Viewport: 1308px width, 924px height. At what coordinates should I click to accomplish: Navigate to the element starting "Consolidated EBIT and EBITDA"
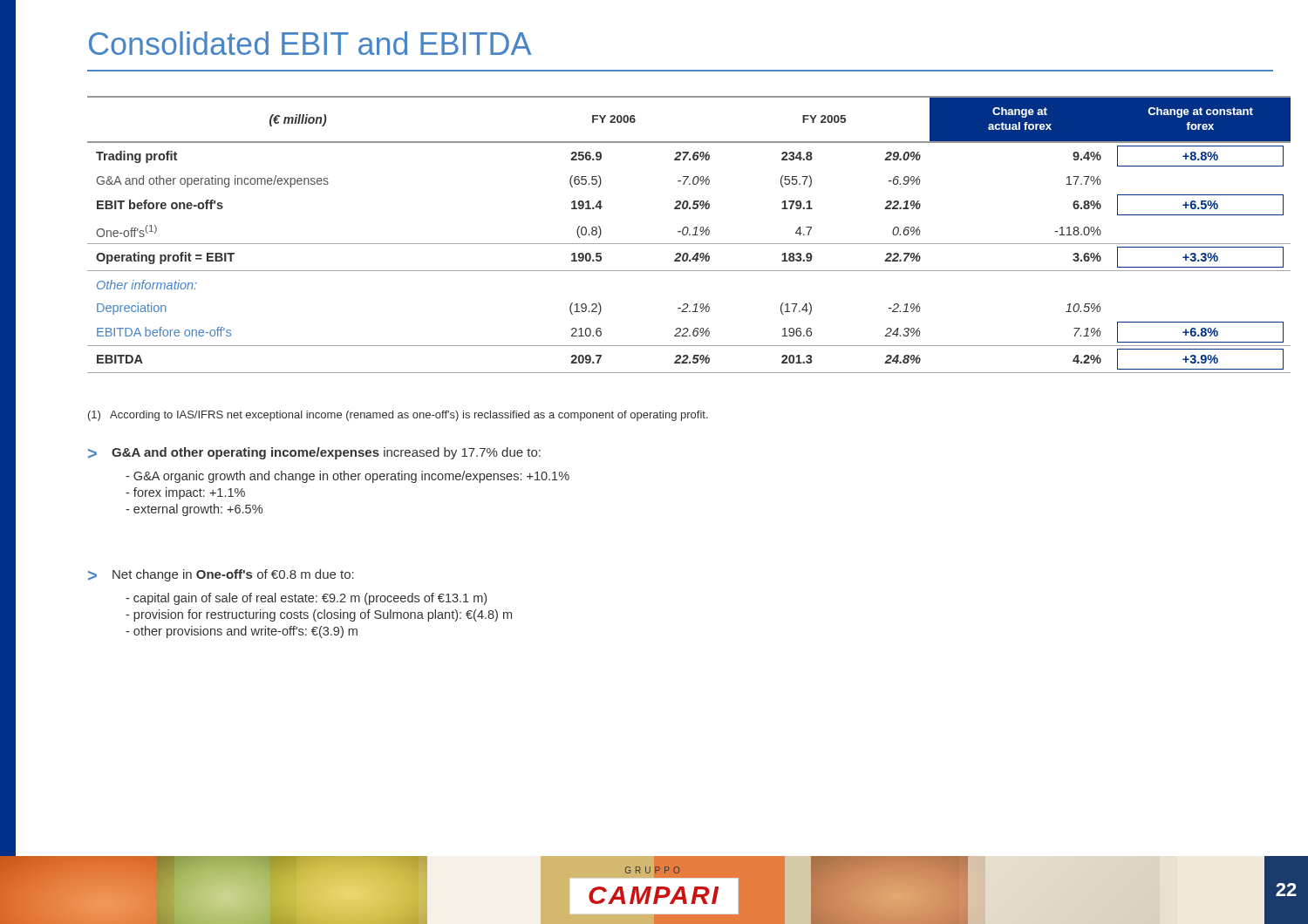pos(310,43)
